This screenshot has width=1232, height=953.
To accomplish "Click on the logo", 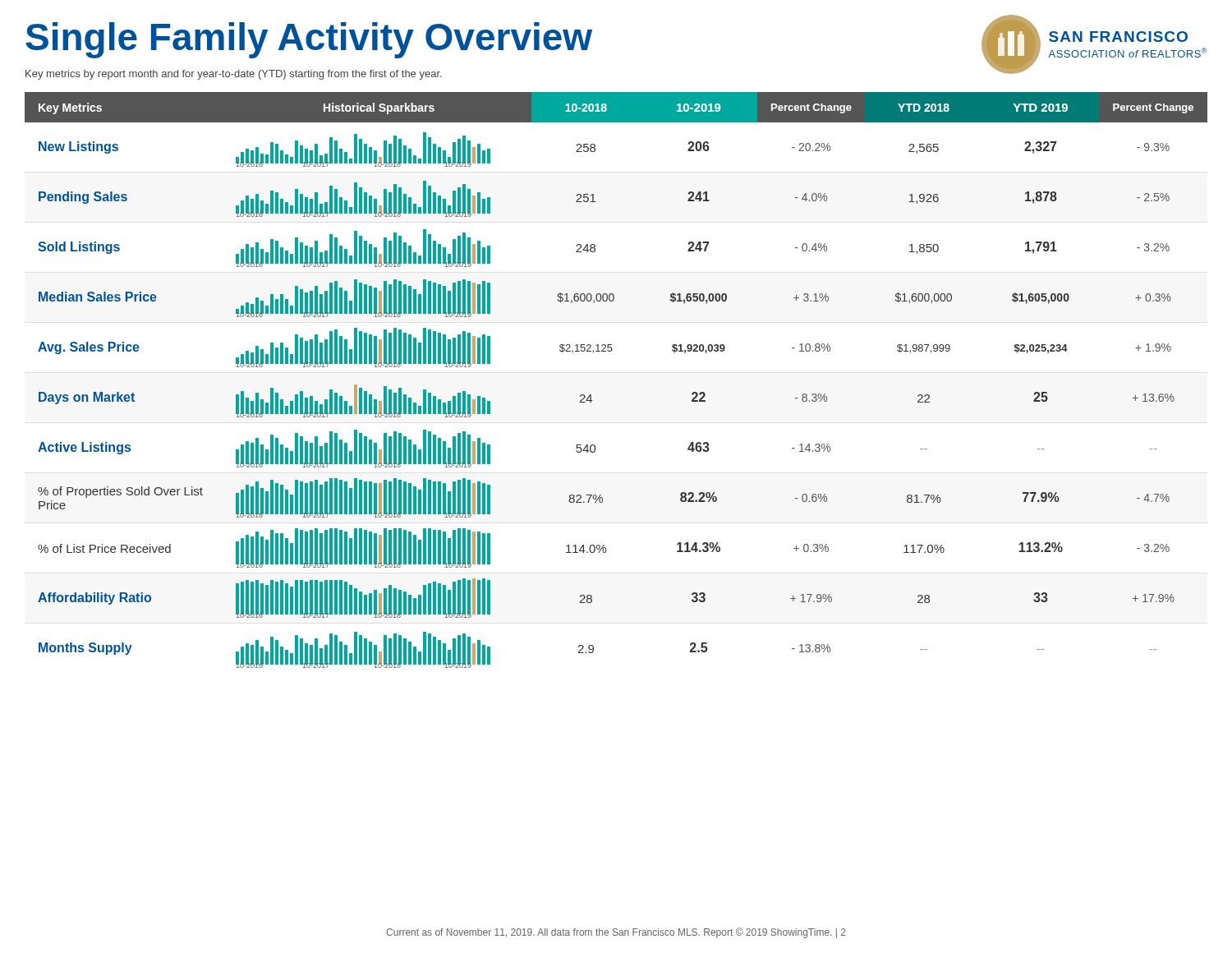I will click(1094, 44).
